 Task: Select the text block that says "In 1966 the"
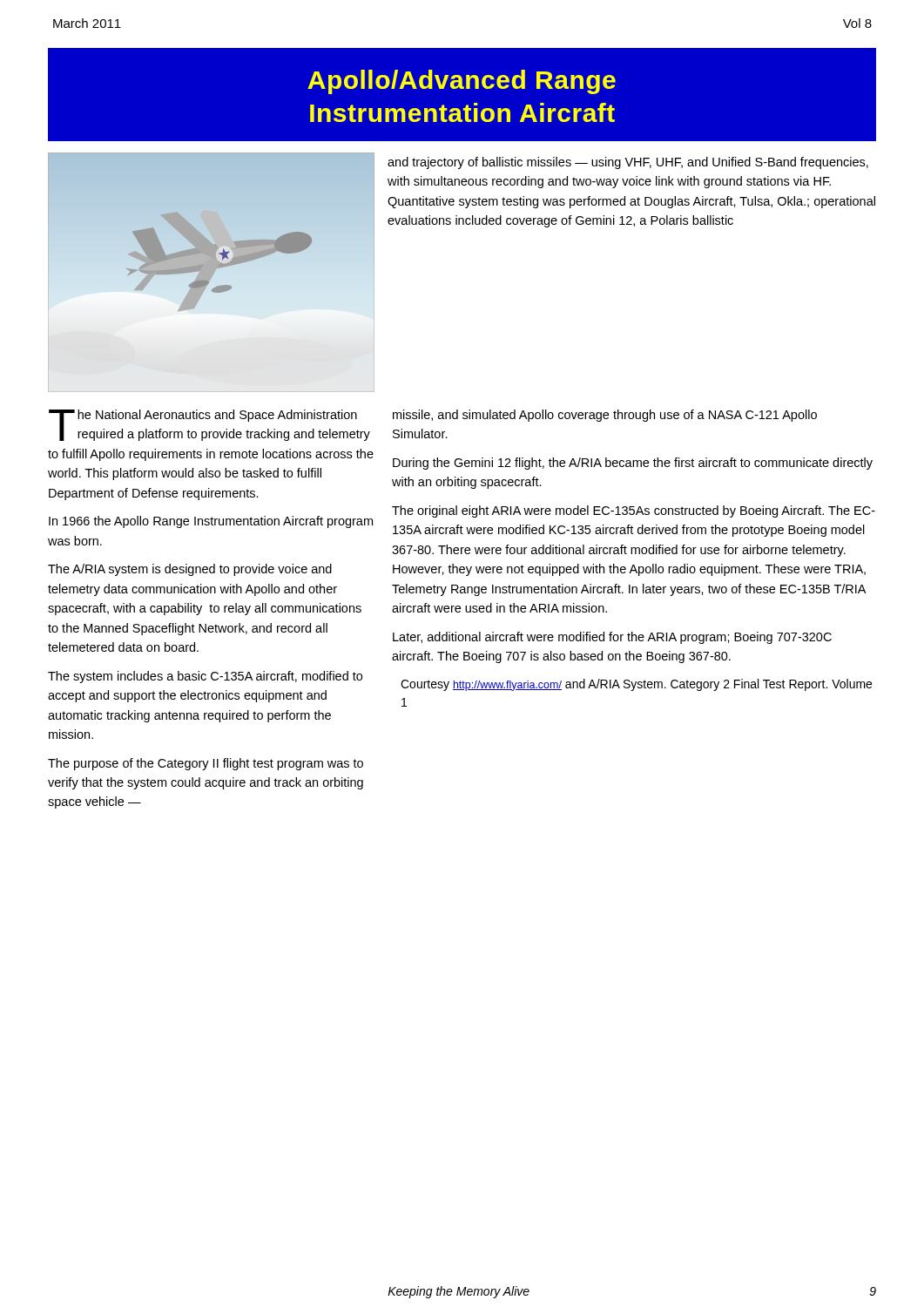click(x=211, y=531)
